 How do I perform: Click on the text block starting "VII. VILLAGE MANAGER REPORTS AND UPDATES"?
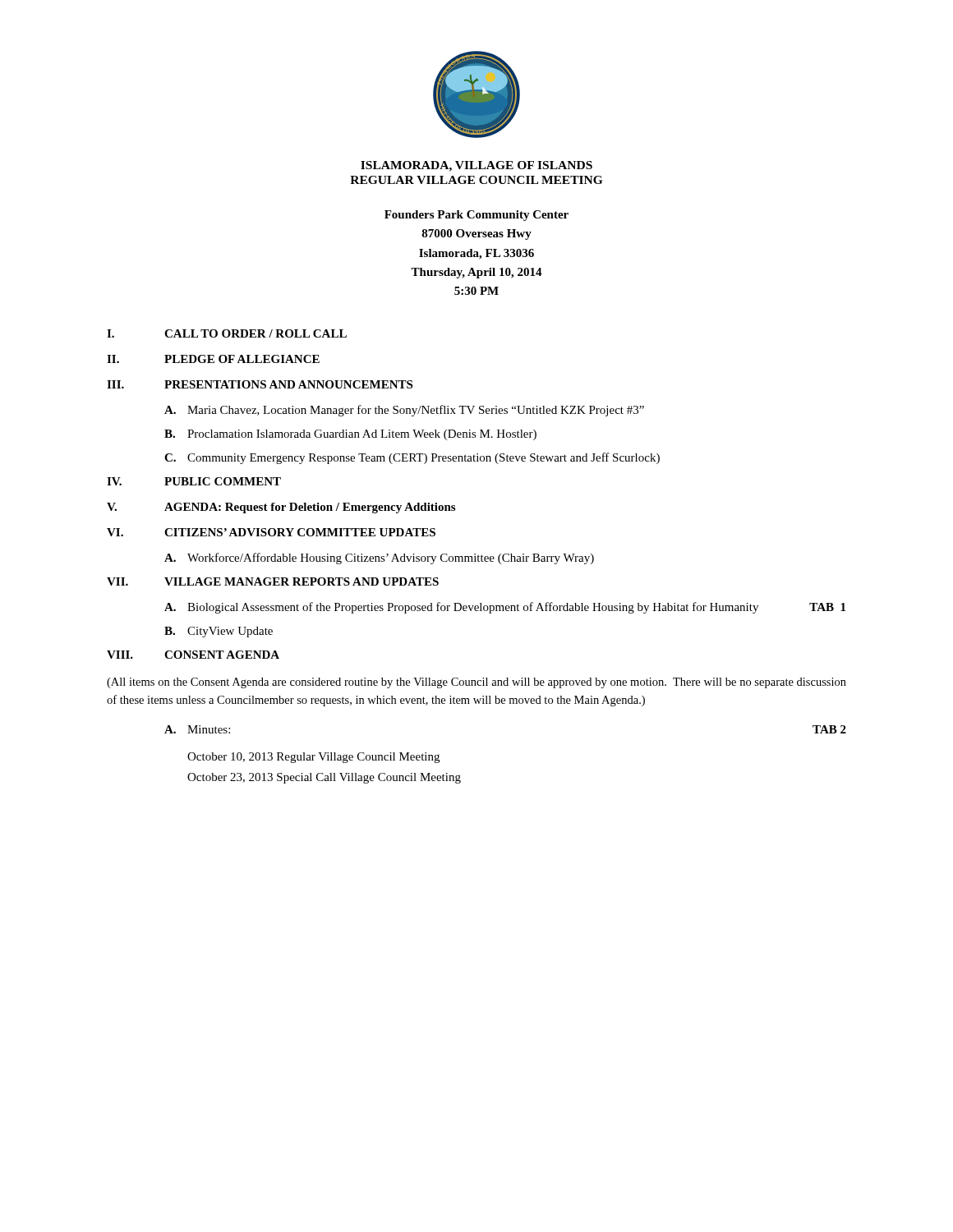[273, 582]
